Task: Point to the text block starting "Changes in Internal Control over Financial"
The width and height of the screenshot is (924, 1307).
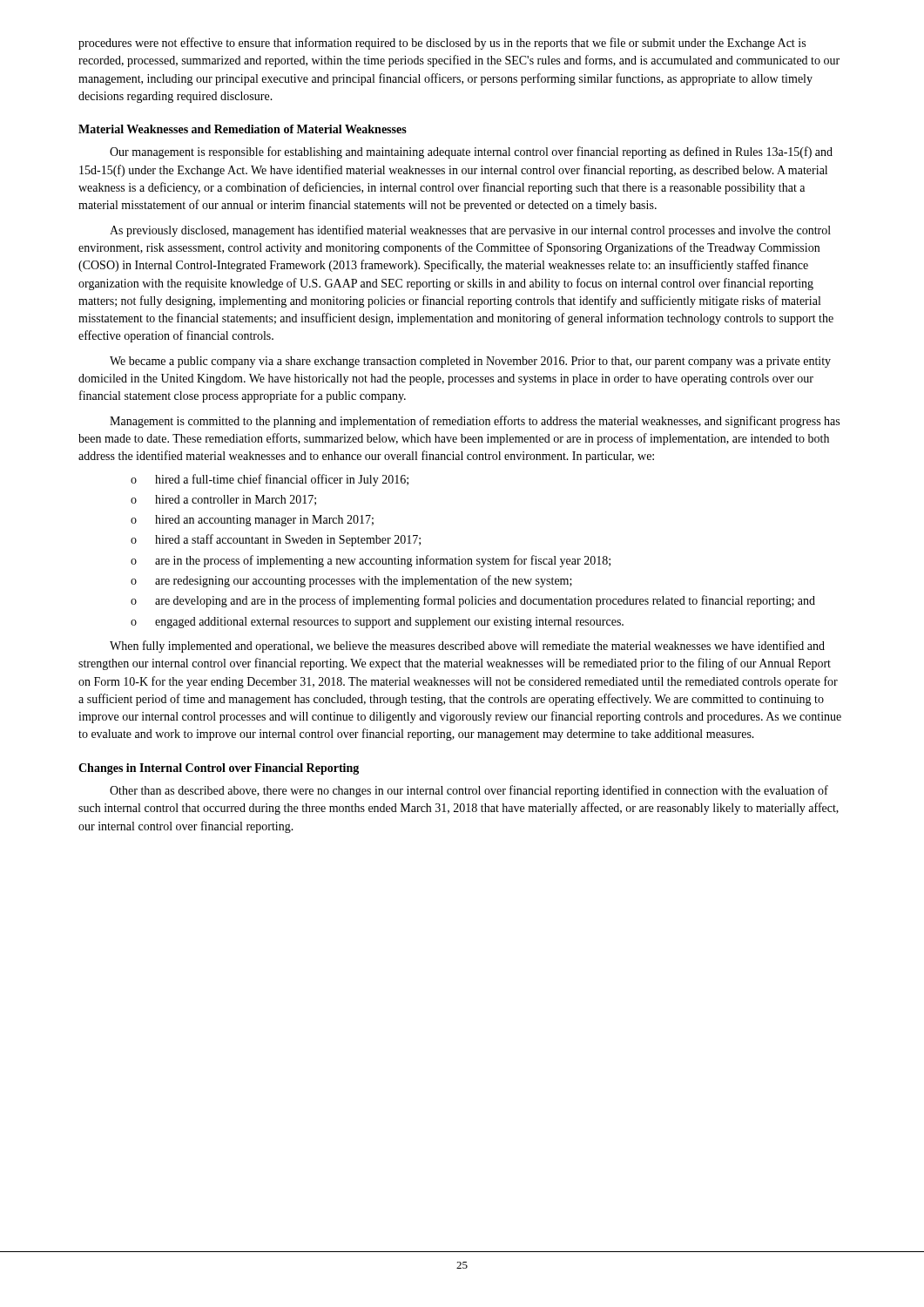Action: click(x=219, y=768)
